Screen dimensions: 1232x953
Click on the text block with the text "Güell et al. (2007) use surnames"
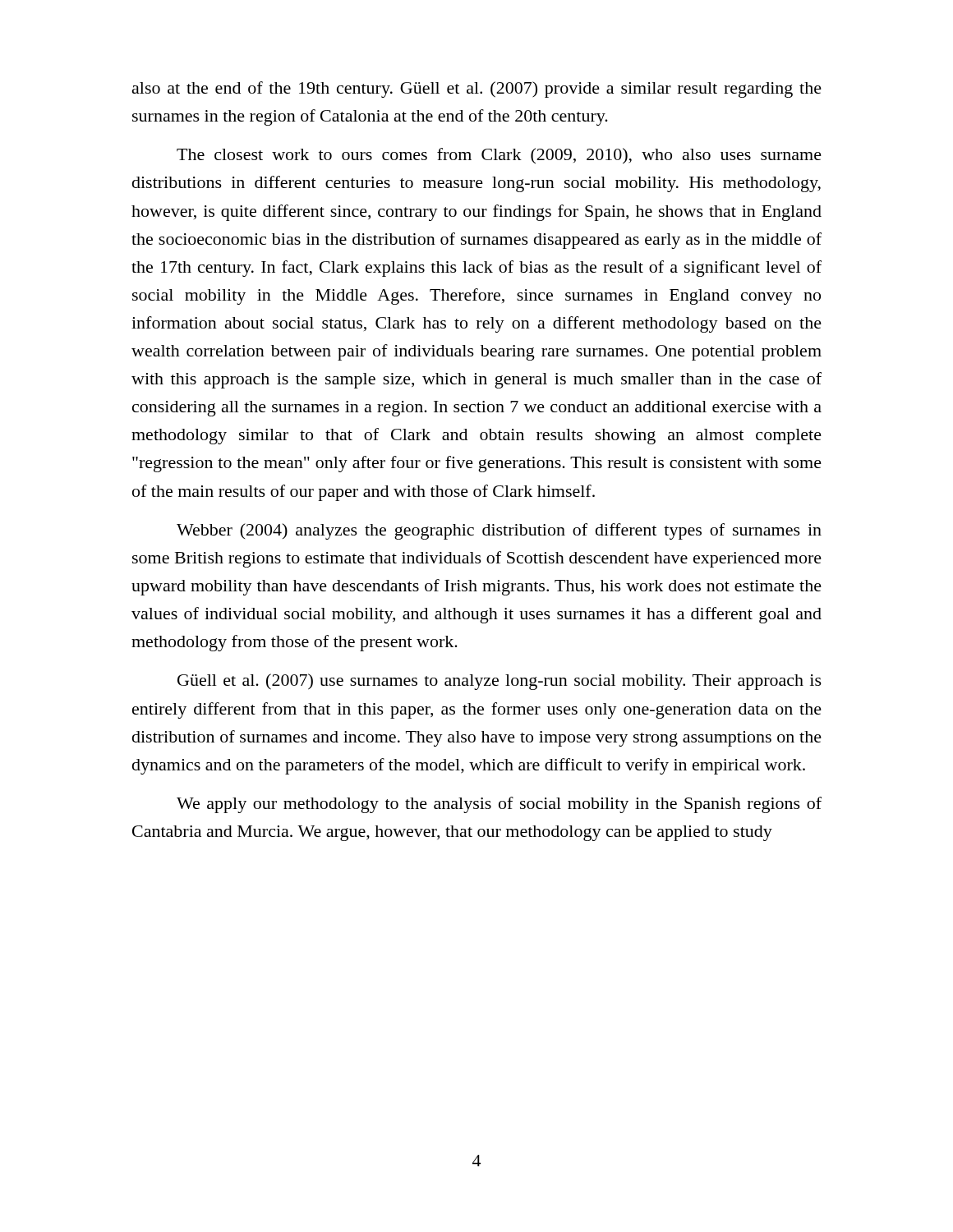pyautogui.click(x=476, y=722)
